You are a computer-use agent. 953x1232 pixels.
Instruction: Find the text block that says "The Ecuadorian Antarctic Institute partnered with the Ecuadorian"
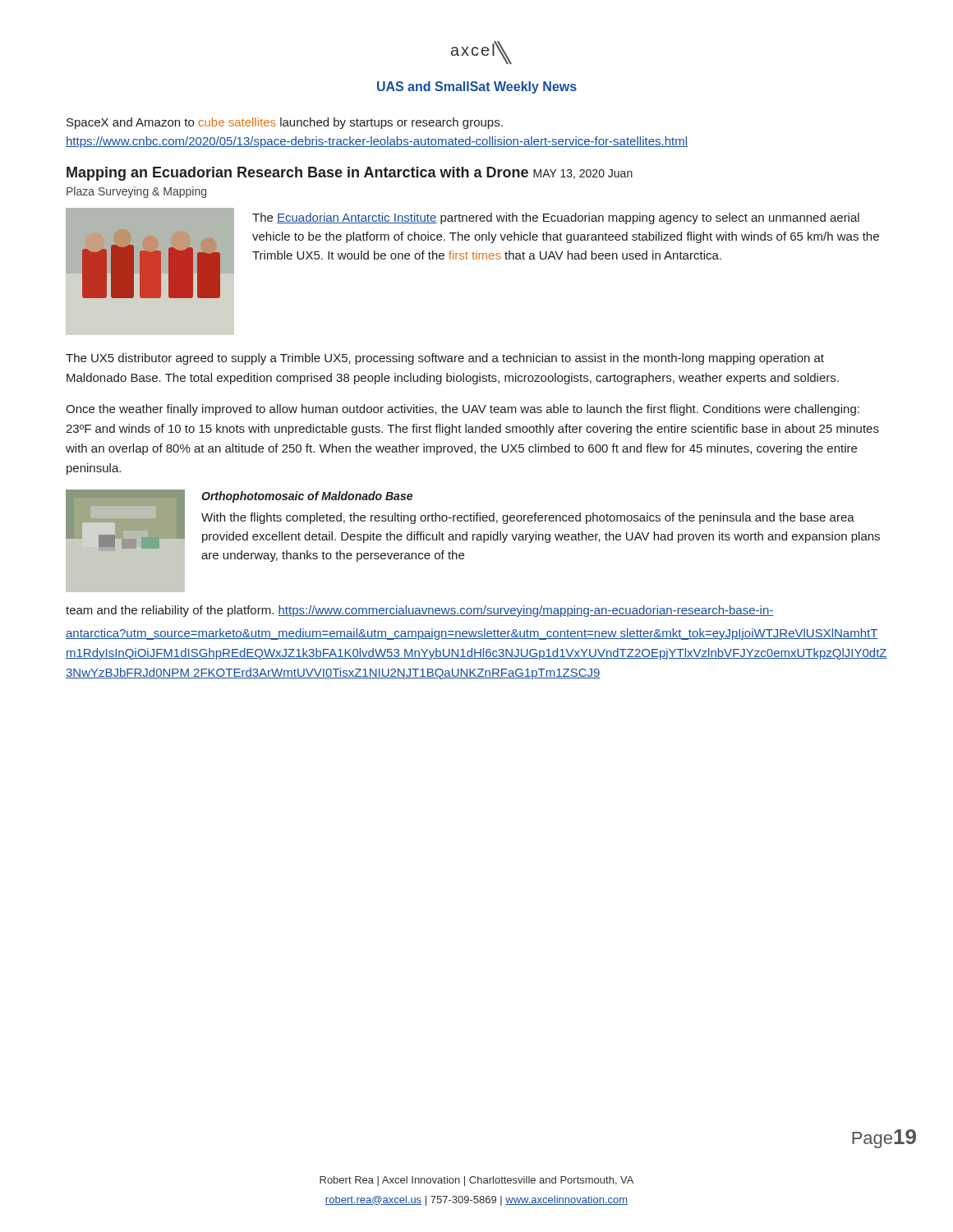[x=566, y=236]
